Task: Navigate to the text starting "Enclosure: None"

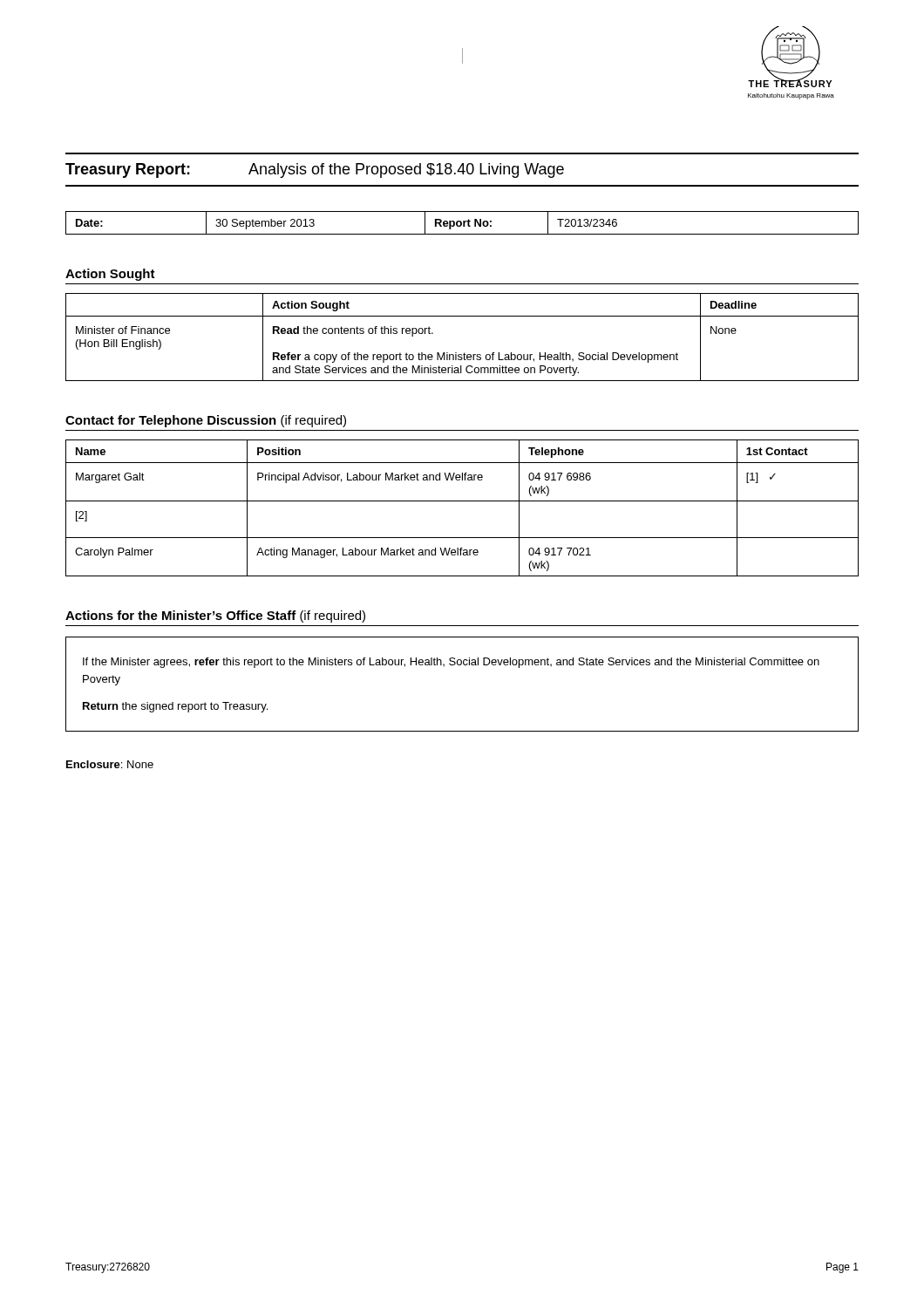Action: pos(109,764)
